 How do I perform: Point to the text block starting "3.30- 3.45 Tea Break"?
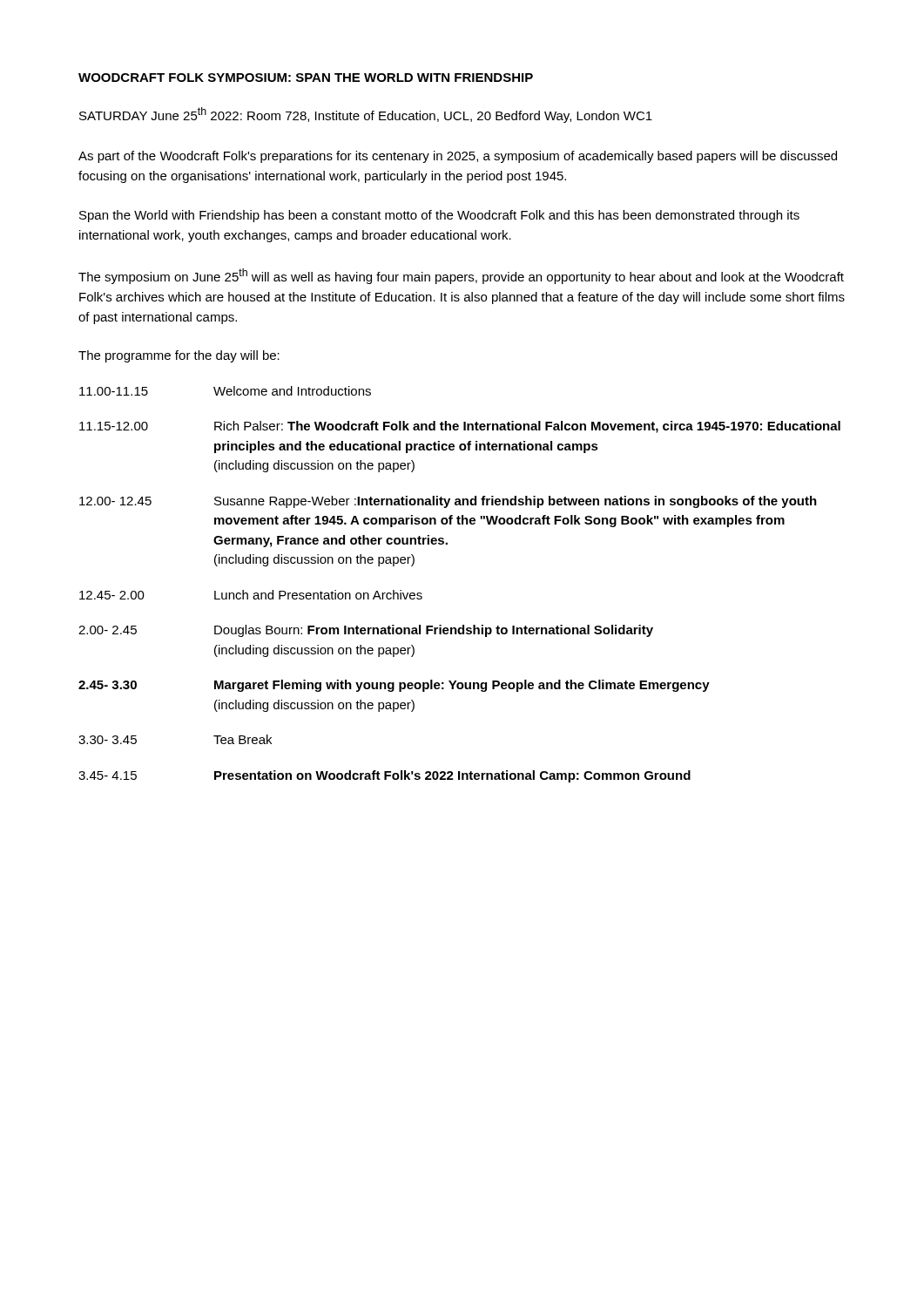coord(98,739)
